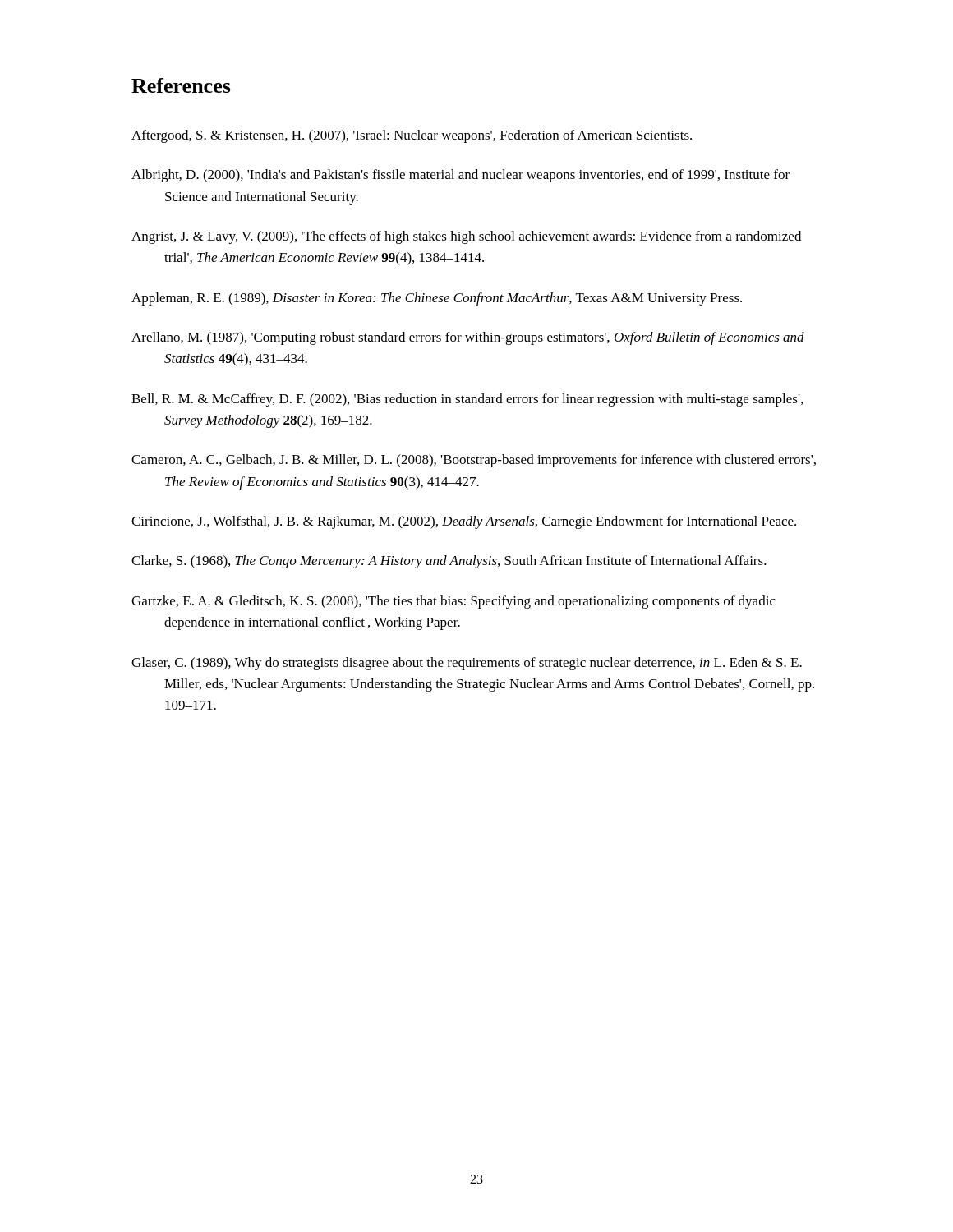
Task: Locate the block of text that opens with "Cameron, A. C.,"
Action: (474, 471)
